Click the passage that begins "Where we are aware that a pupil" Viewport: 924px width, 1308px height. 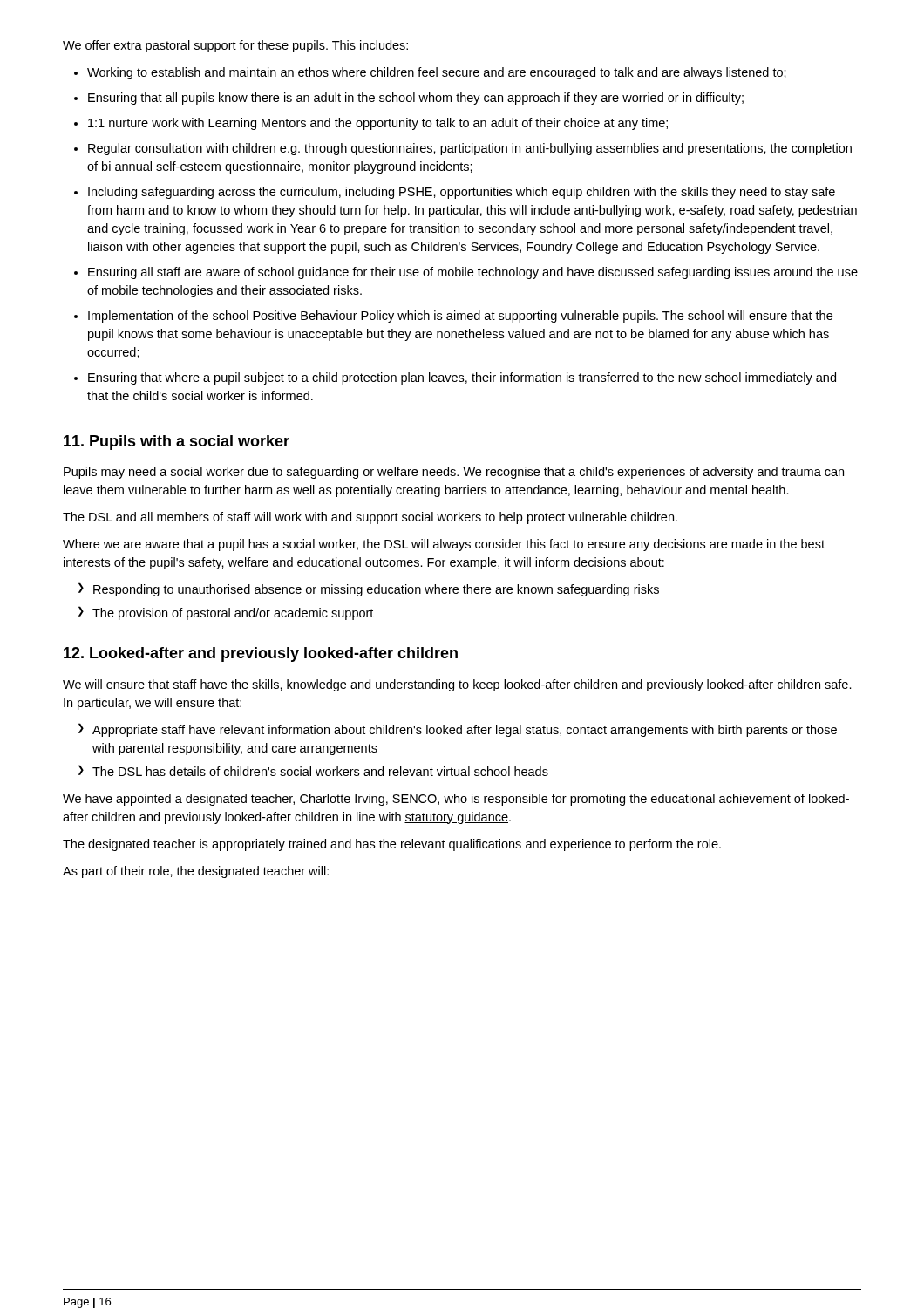(462, 554)
